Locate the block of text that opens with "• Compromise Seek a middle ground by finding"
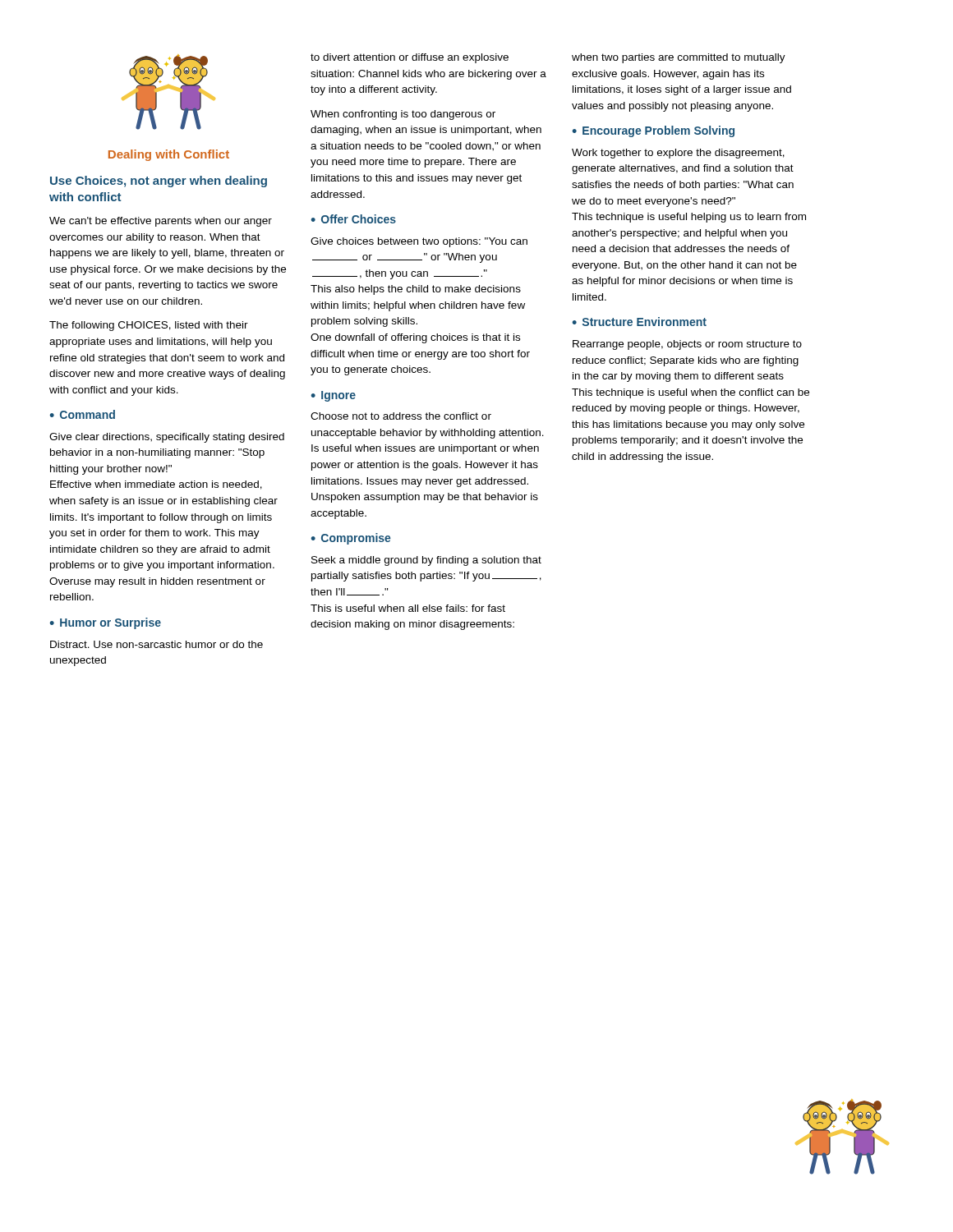The width and height of the screenshot is (953, 1232). pyautogui.click(x=430, y=581)
